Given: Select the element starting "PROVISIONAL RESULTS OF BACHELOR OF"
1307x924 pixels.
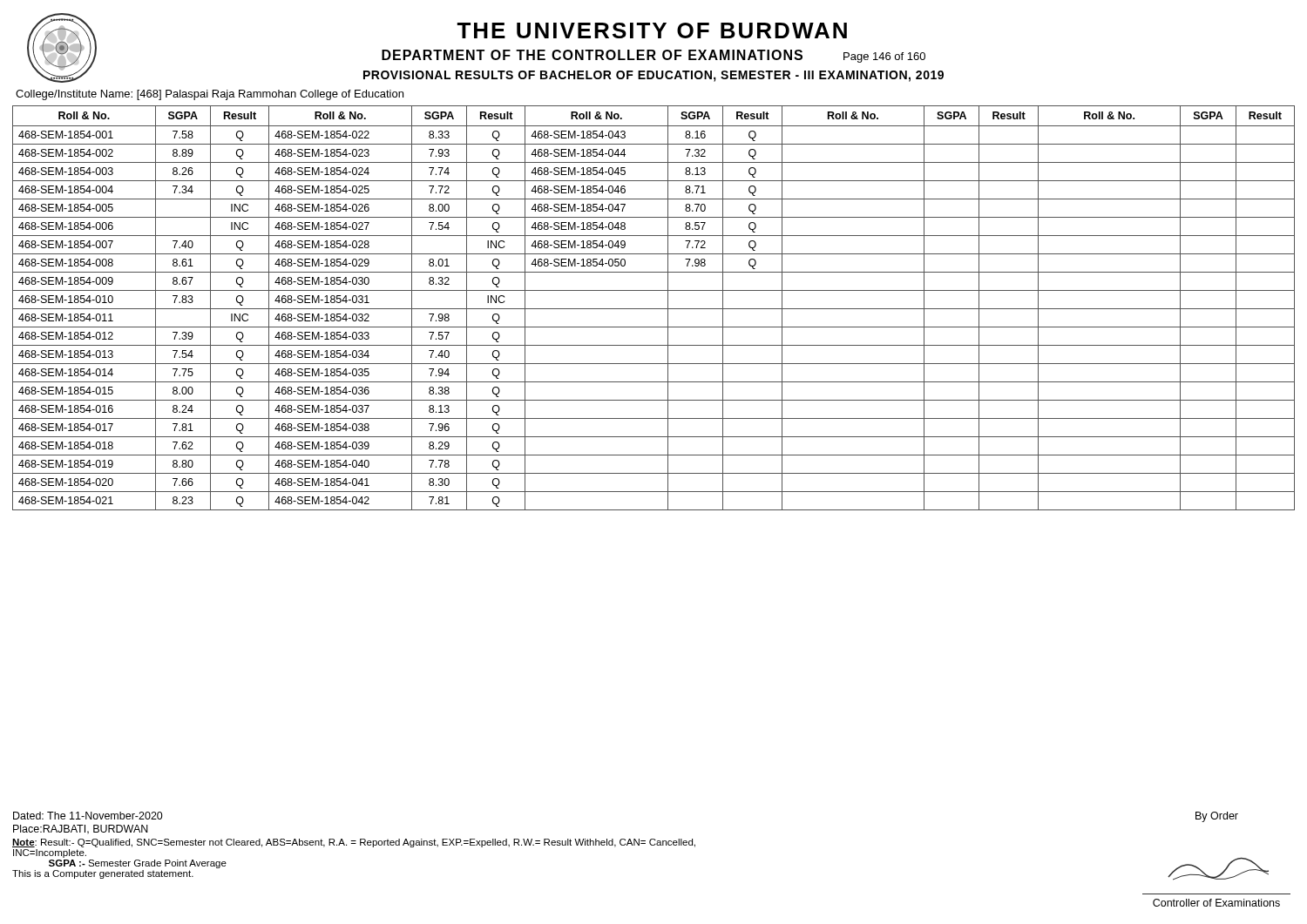Looking at the screenshot, I should [654, 75].
